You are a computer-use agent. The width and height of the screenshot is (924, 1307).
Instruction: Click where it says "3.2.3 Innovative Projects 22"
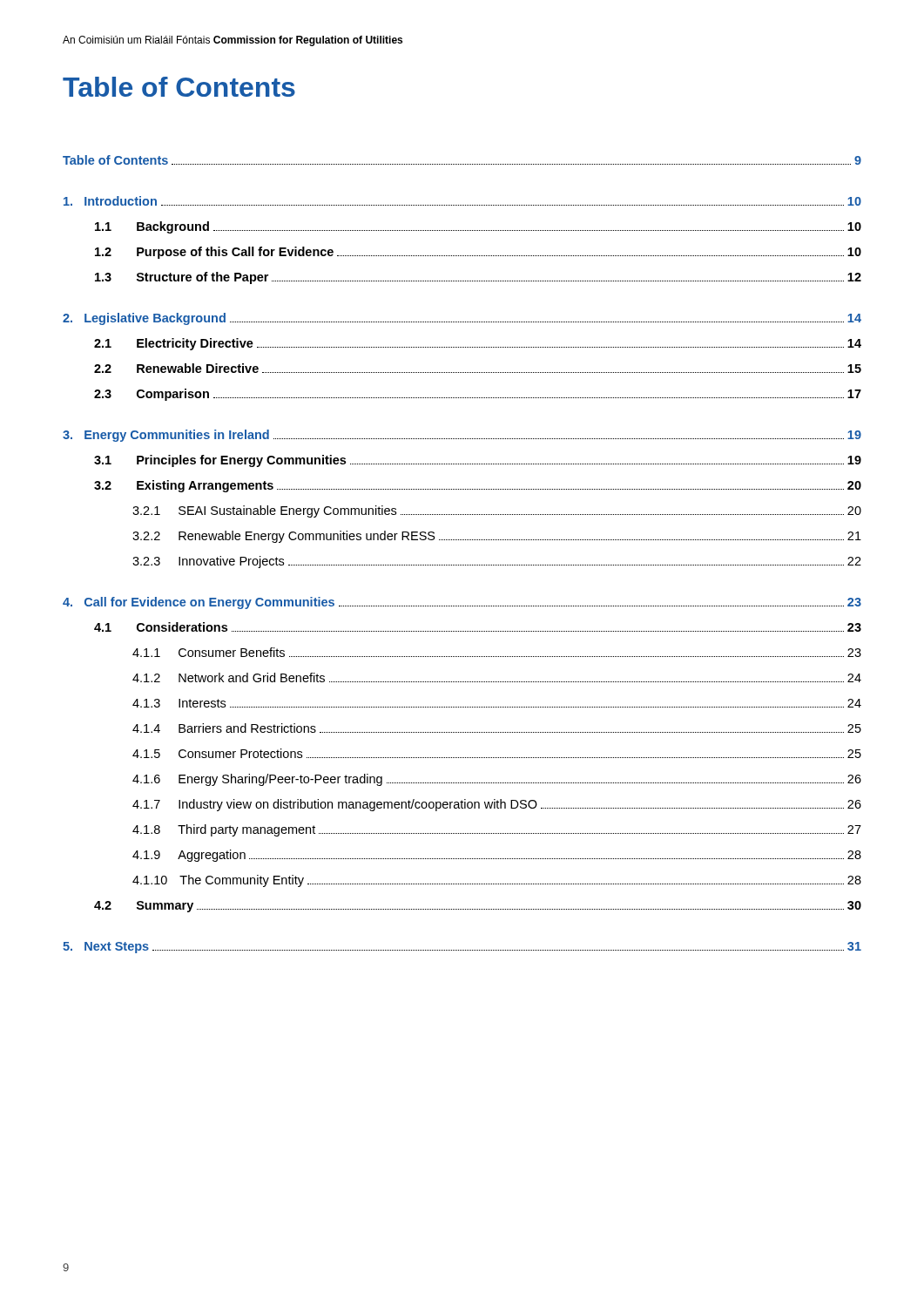[497, 562]
